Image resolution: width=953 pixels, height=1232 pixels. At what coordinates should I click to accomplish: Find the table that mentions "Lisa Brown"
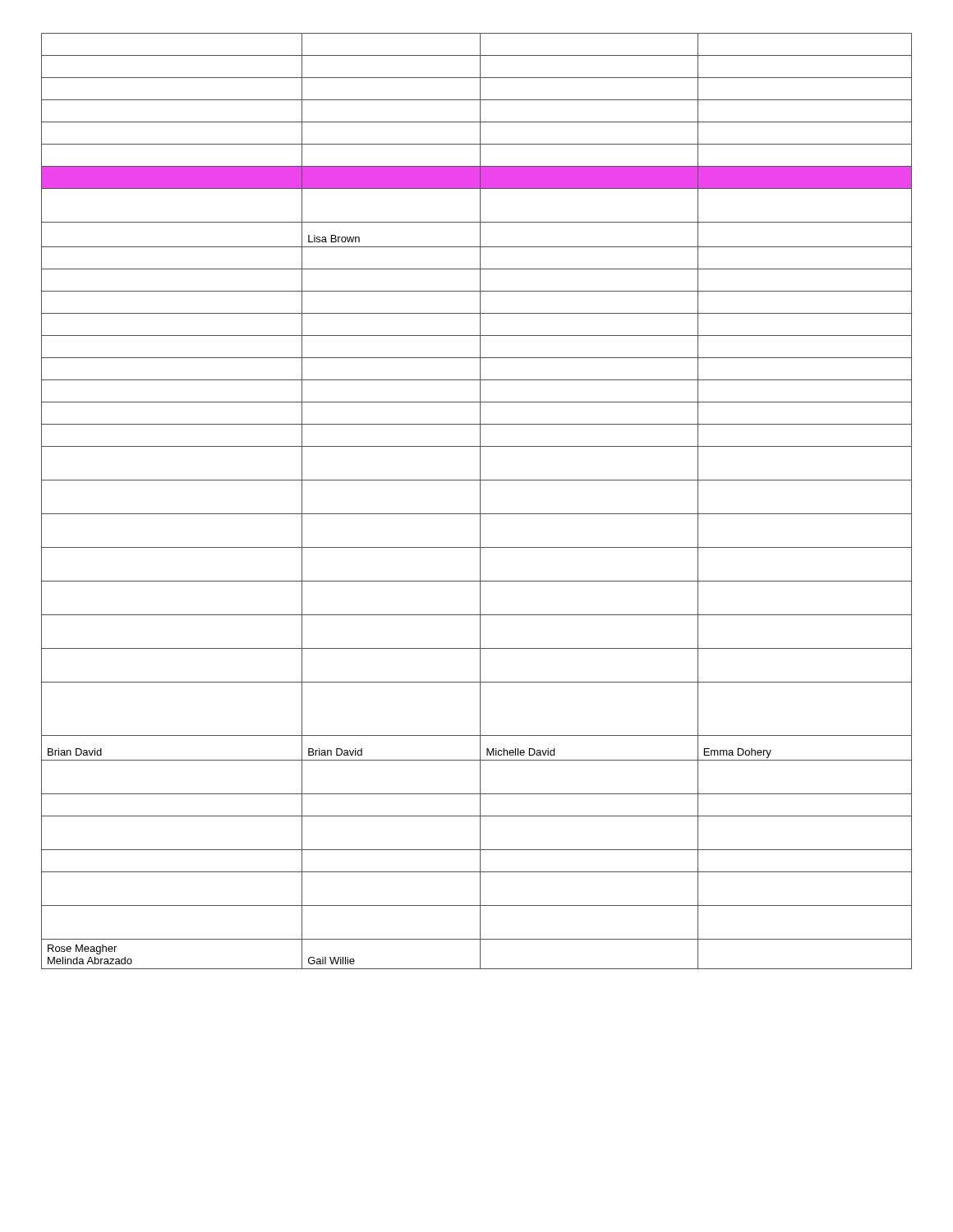click(476, 501)
